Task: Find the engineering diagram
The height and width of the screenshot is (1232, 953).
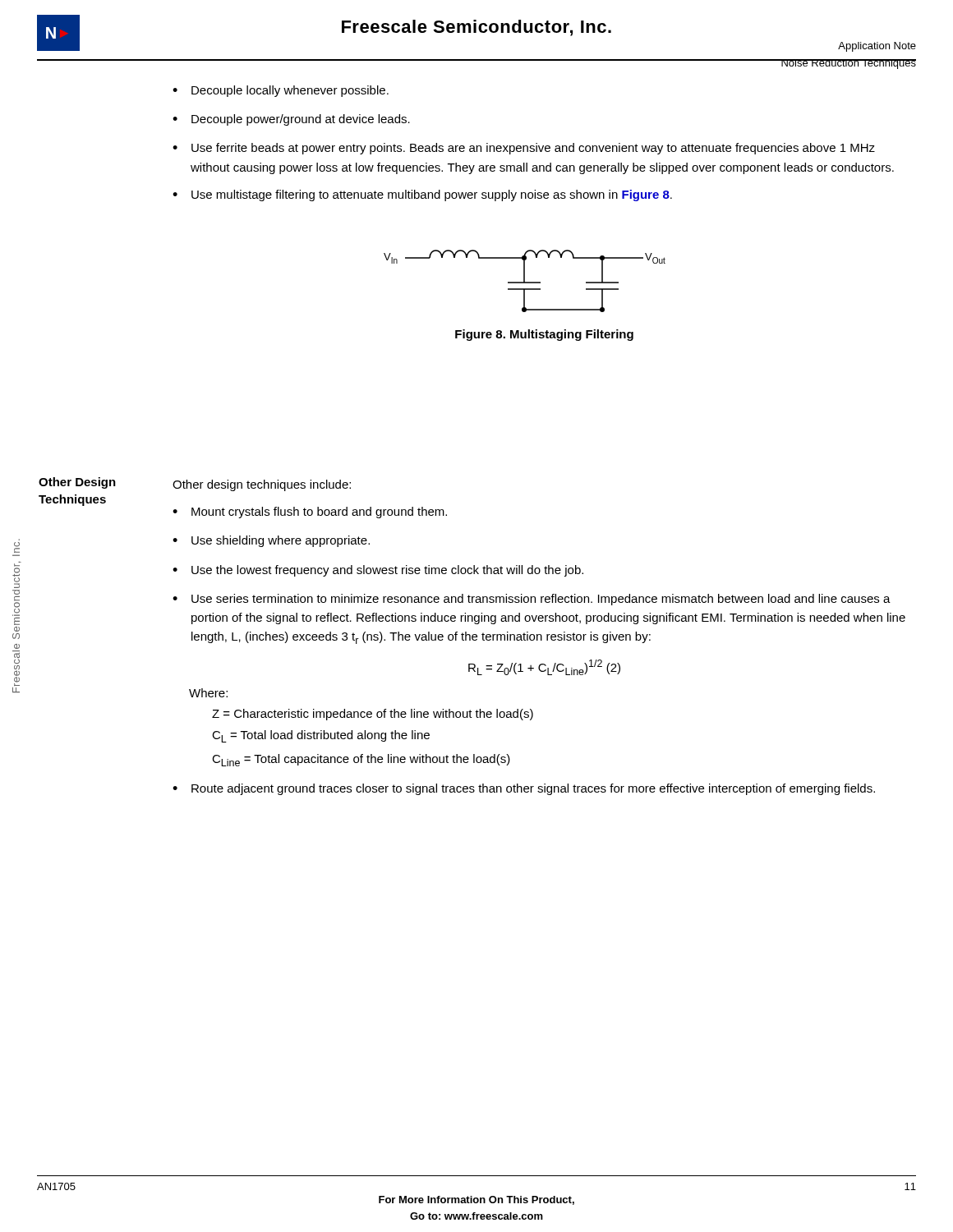Action: tap(544, 272)
